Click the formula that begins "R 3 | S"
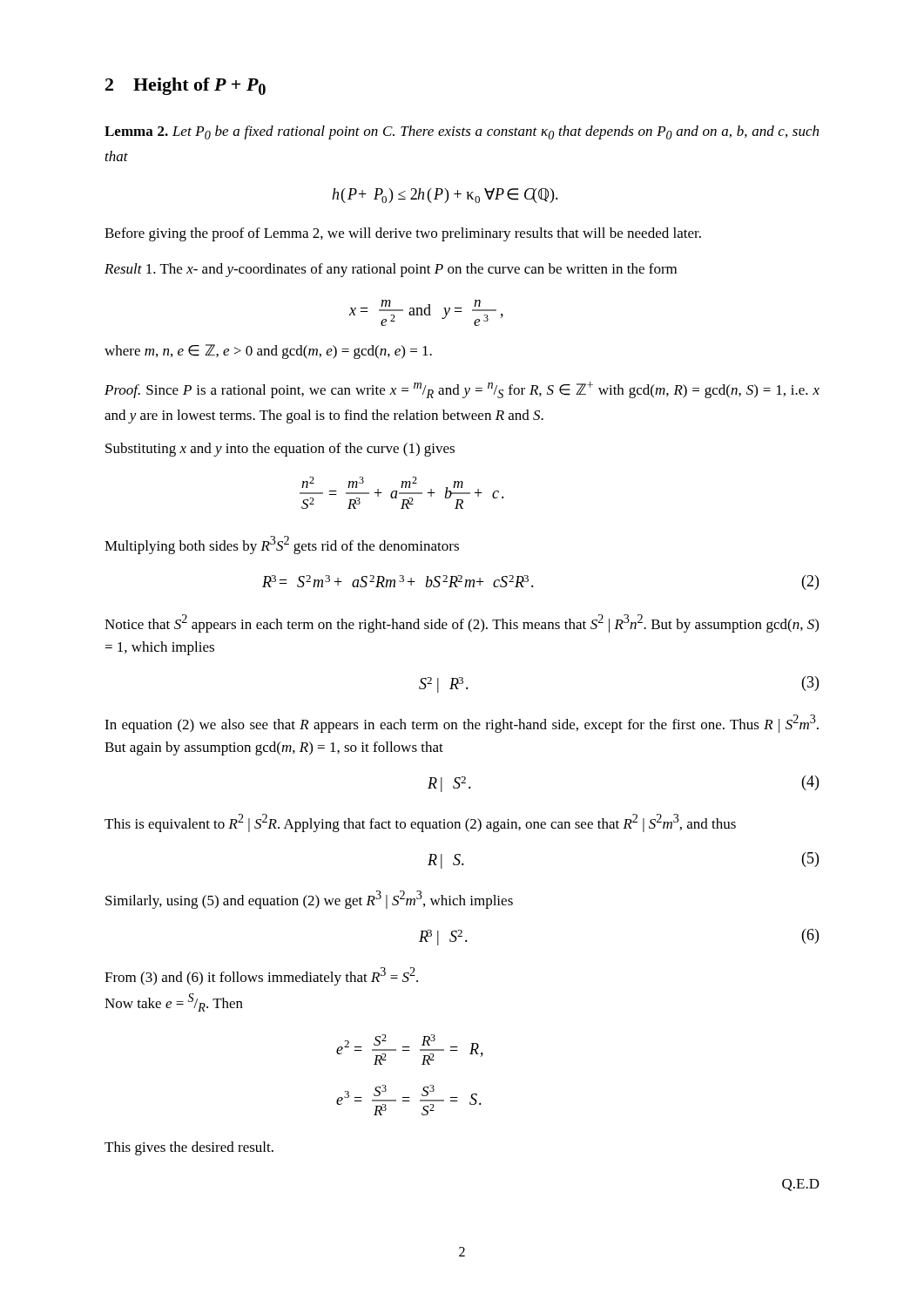Image resolution: width=924 pixels, height=1307 pixels. pos(438,937)
